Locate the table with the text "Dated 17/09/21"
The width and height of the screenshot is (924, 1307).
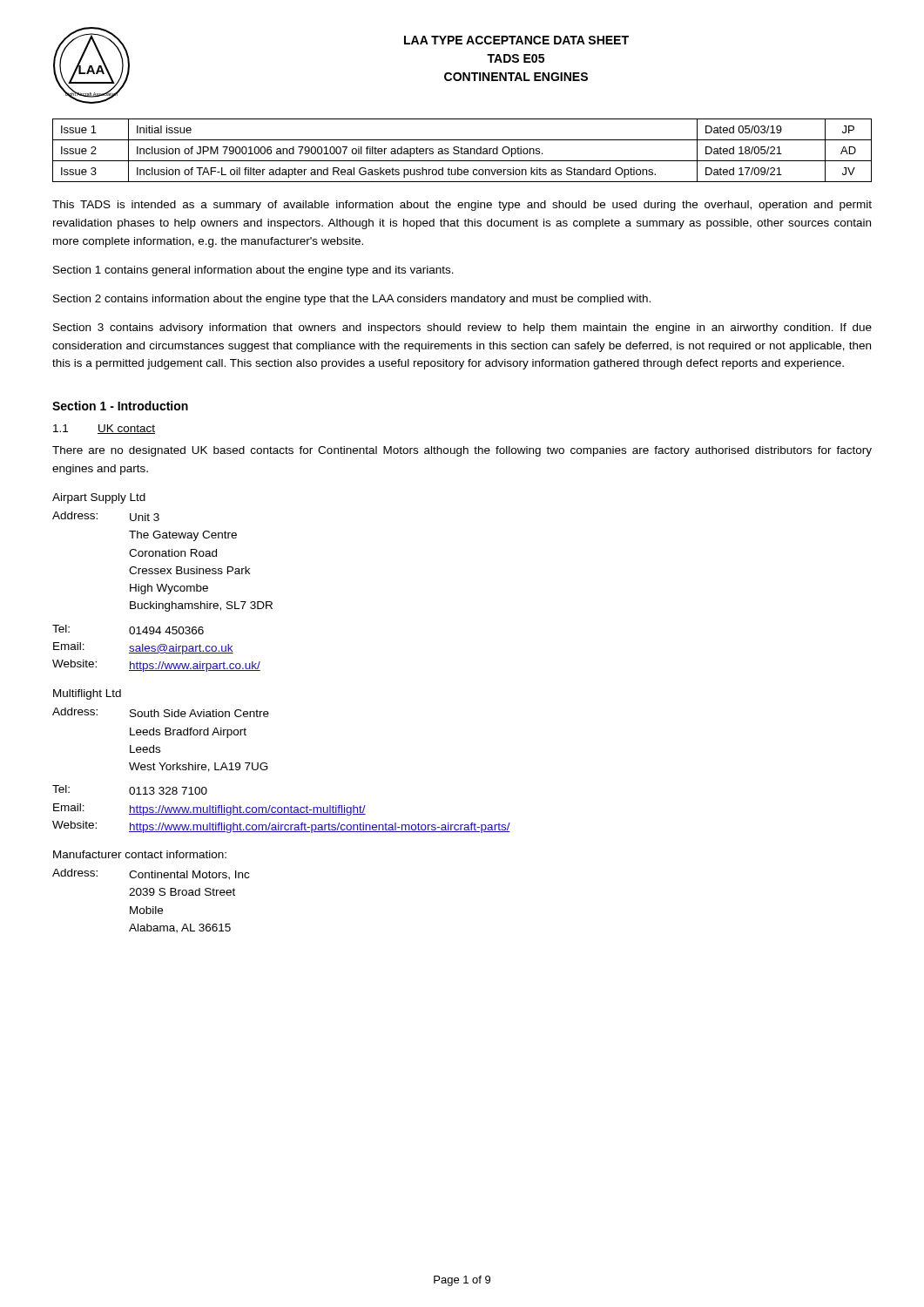(x=462, y=150)
